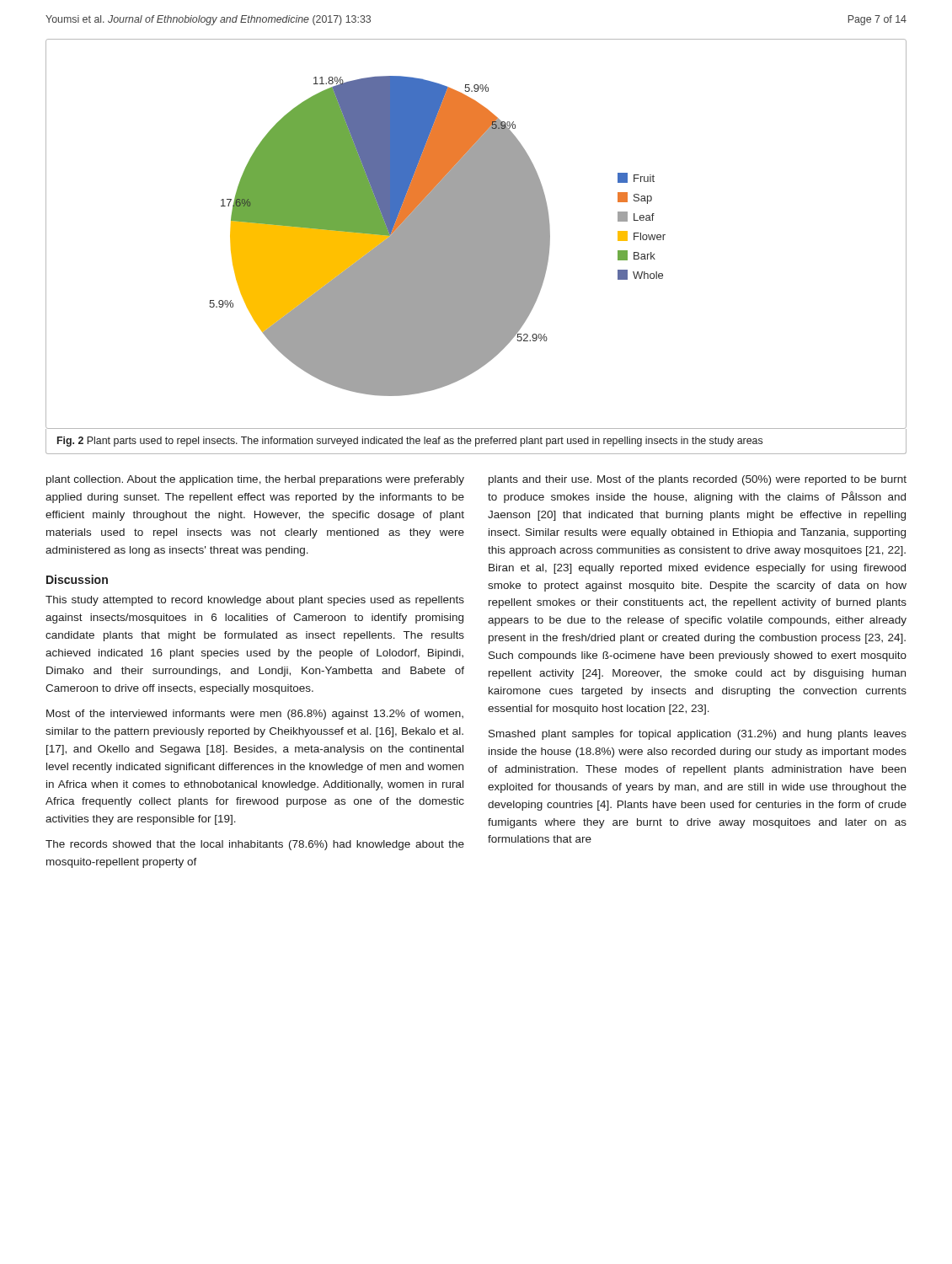Locate the text block that says "plants and their use. Most of the"
The image size is (952, 1264).
coord(697,594)
